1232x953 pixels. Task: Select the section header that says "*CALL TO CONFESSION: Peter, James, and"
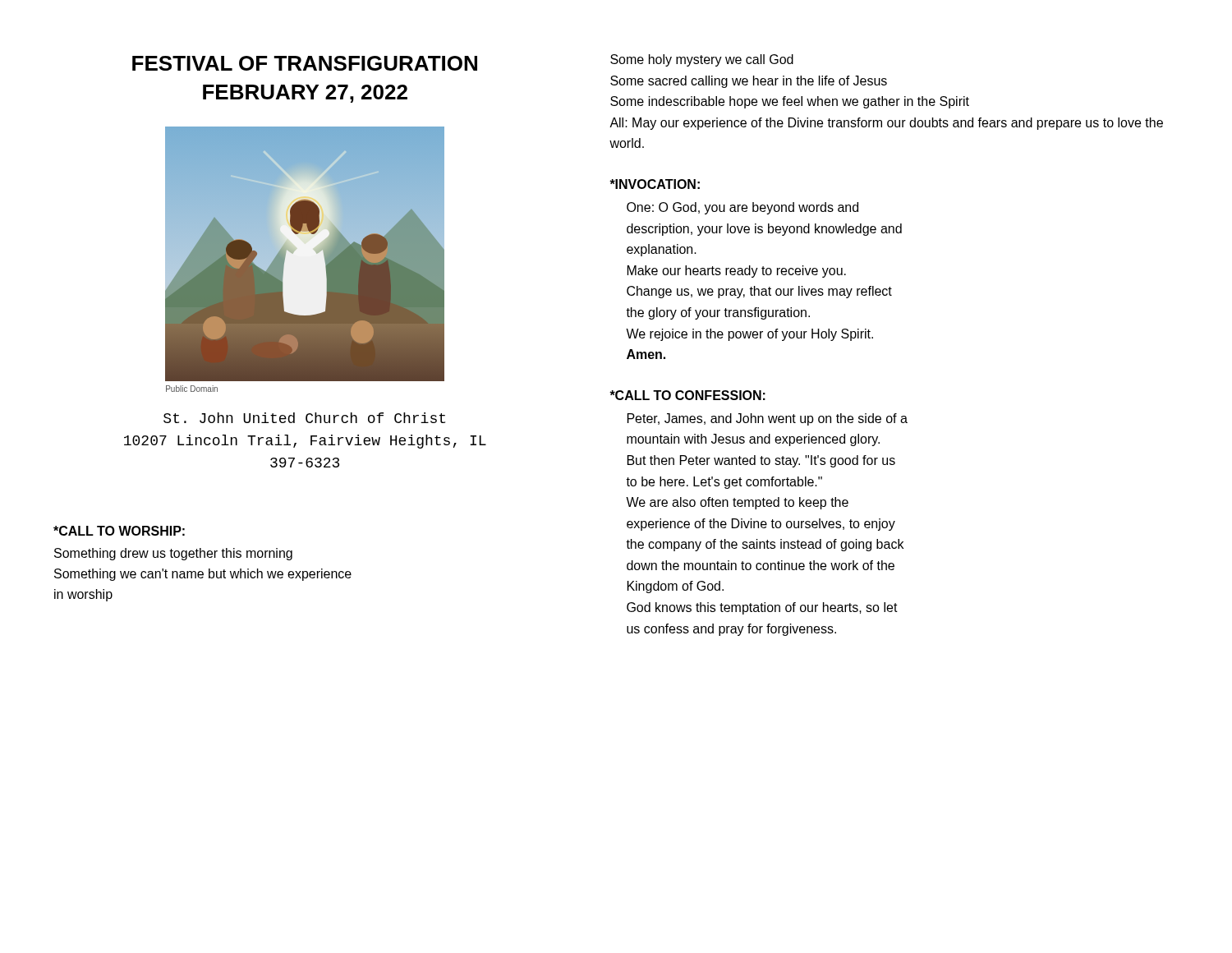896,514
